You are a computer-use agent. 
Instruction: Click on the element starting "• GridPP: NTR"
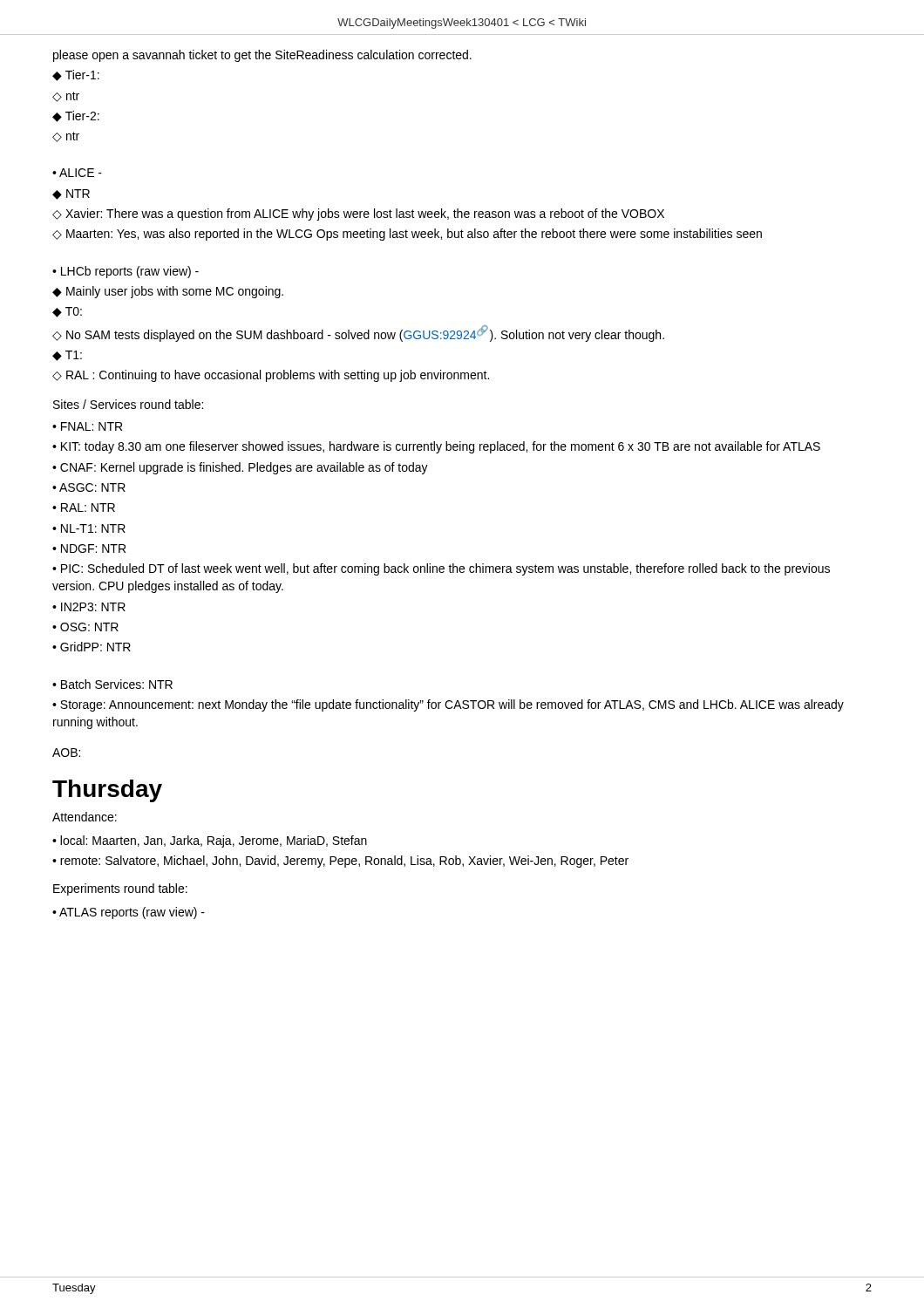coord(92,647)
